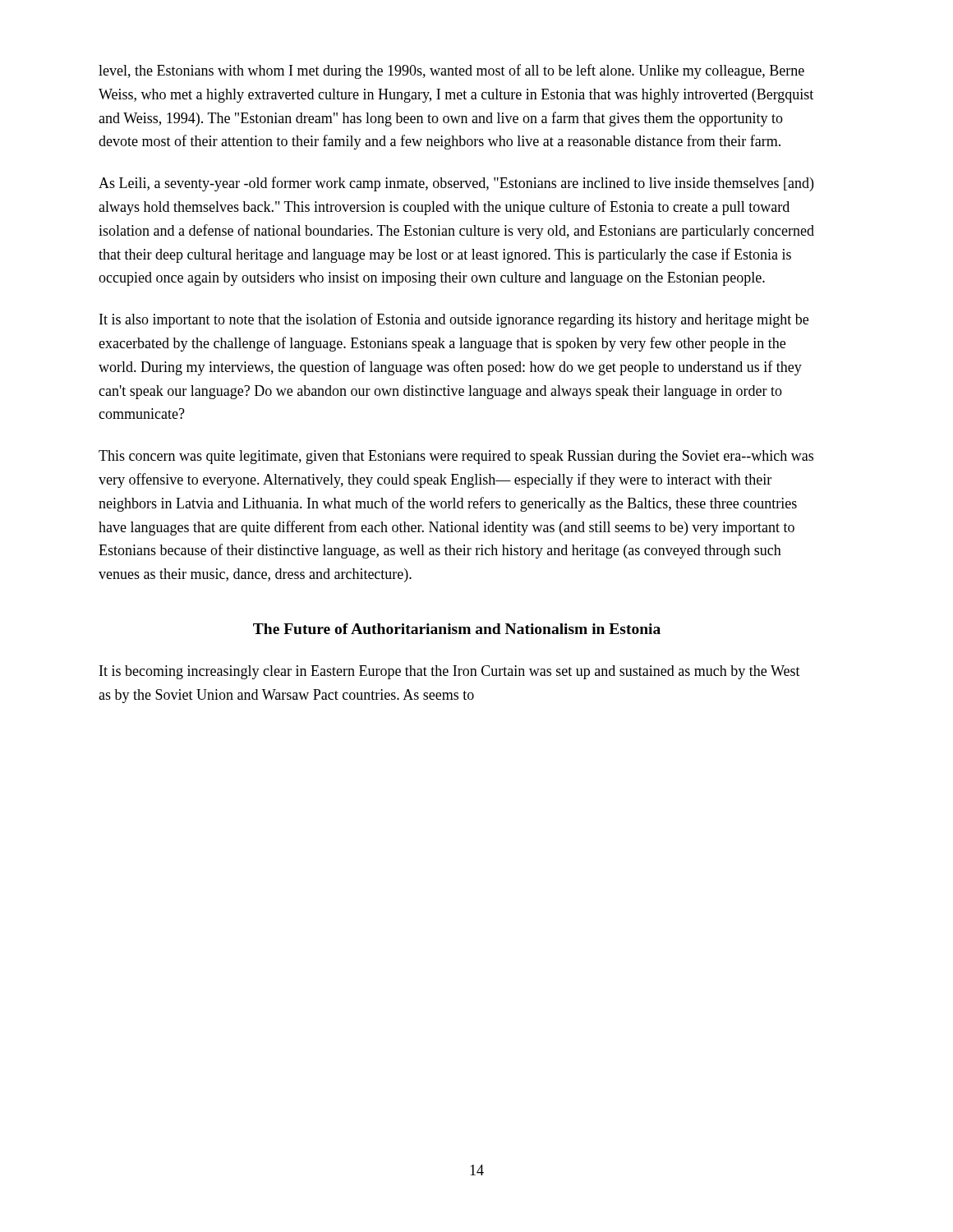The width and height of the screenshot is (953, 1232).
Task: Click on the text block that says "This concern was quite legitimate, given that Estonians"
Action: pyautogui.click(x=456, y=515)
